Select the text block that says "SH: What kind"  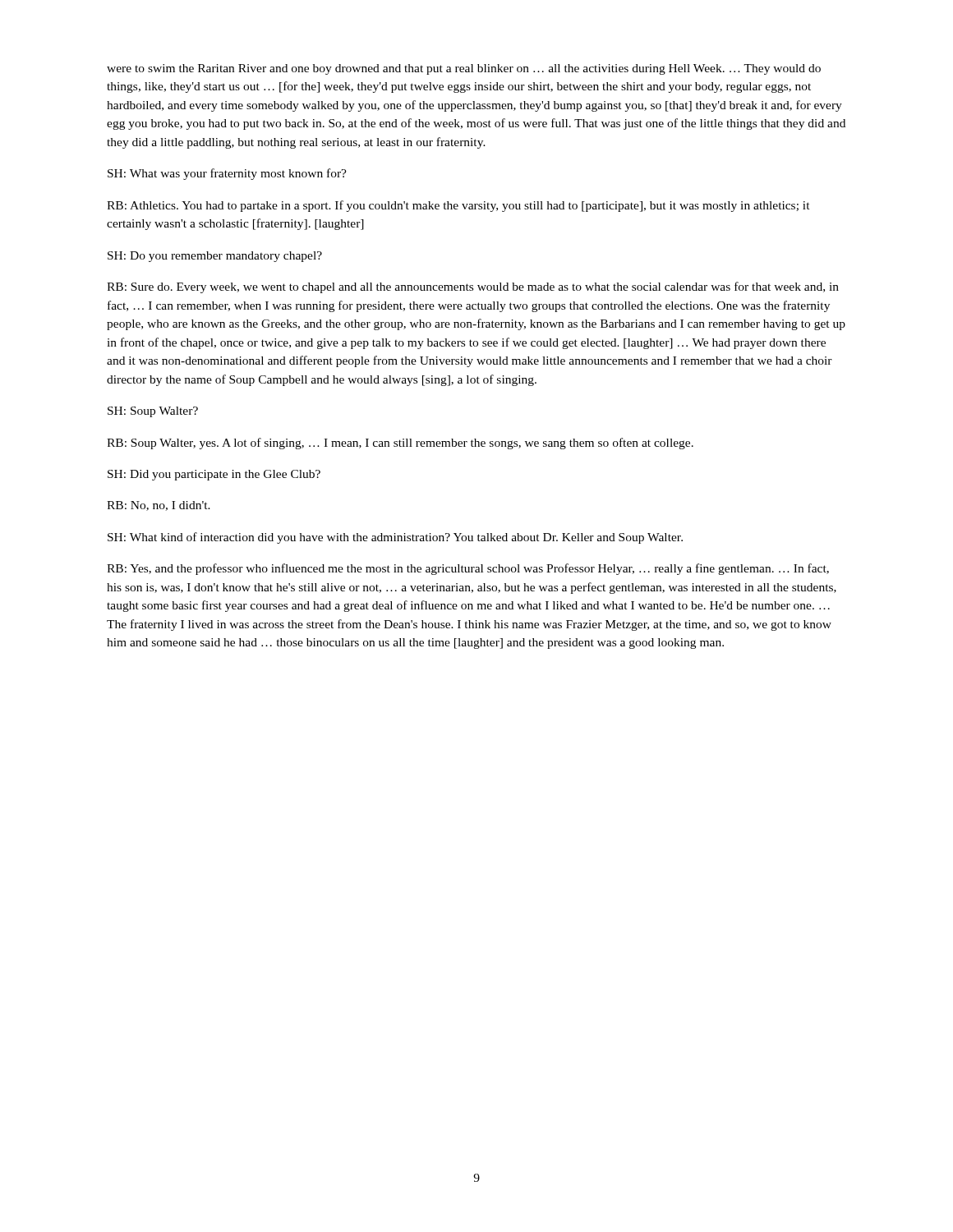coord(395,537)
